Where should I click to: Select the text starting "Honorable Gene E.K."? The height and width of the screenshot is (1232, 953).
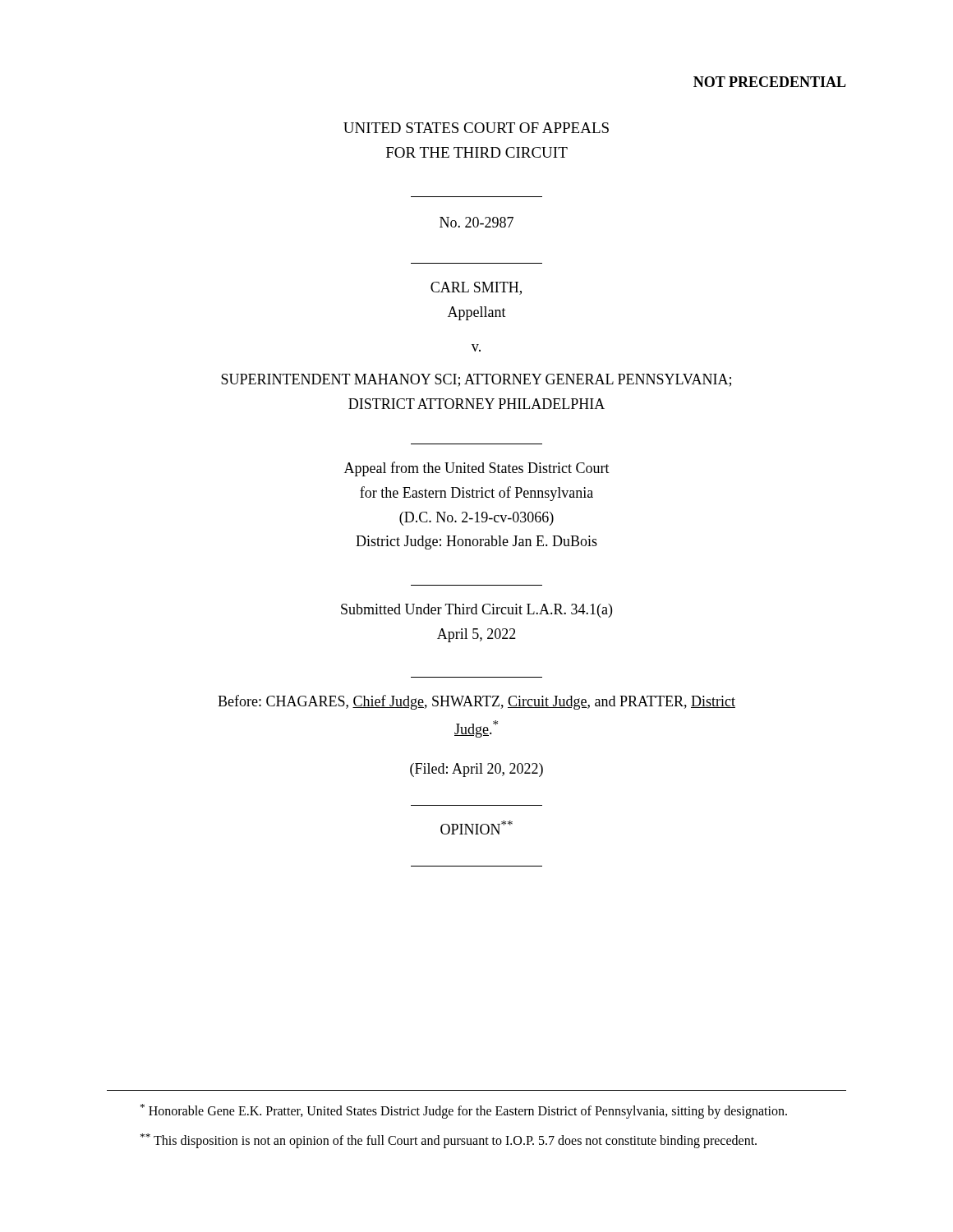click(464, 1109)
